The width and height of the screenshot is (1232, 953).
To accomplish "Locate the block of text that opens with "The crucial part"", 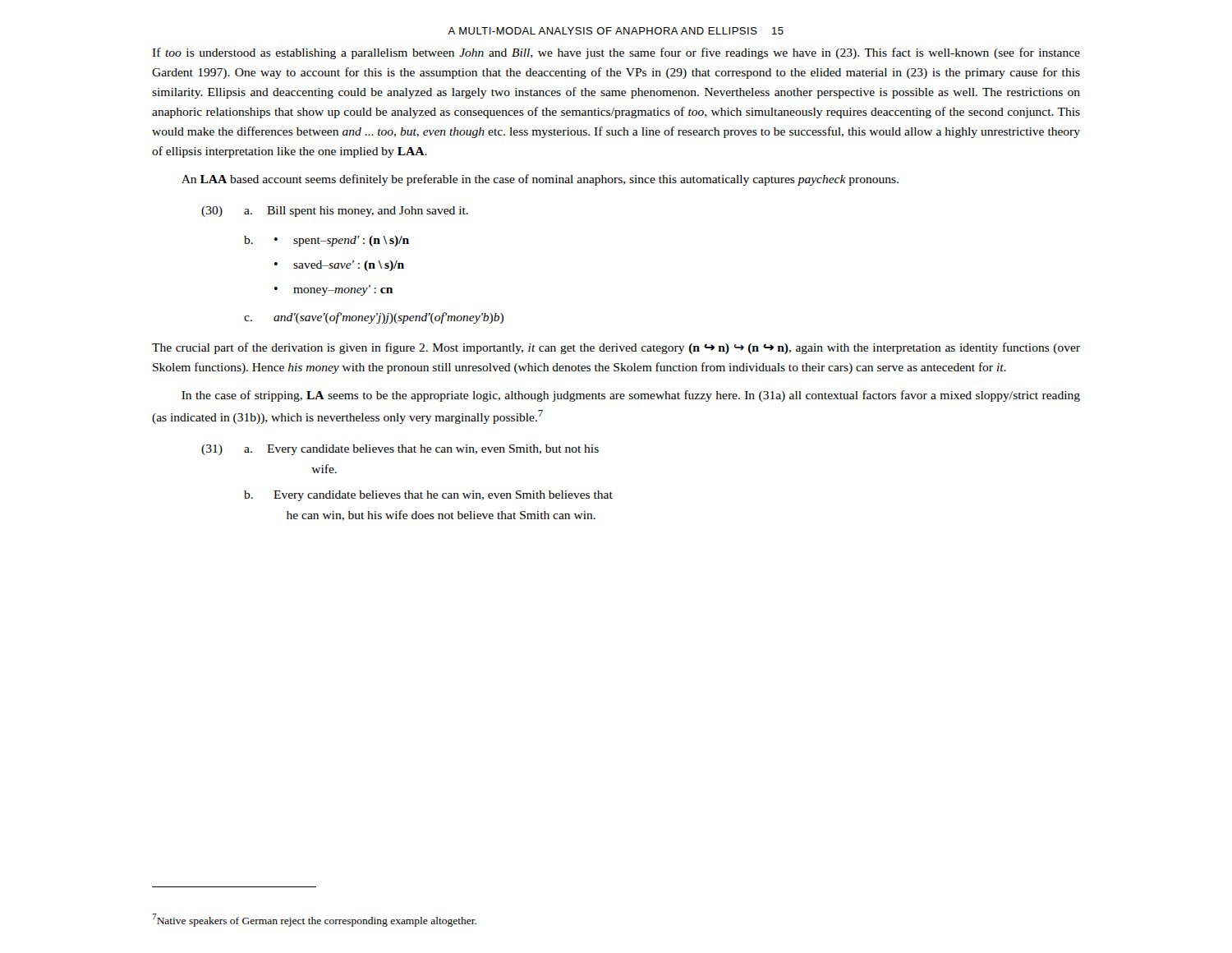I will pyautogui.click(x=616, y=357).
